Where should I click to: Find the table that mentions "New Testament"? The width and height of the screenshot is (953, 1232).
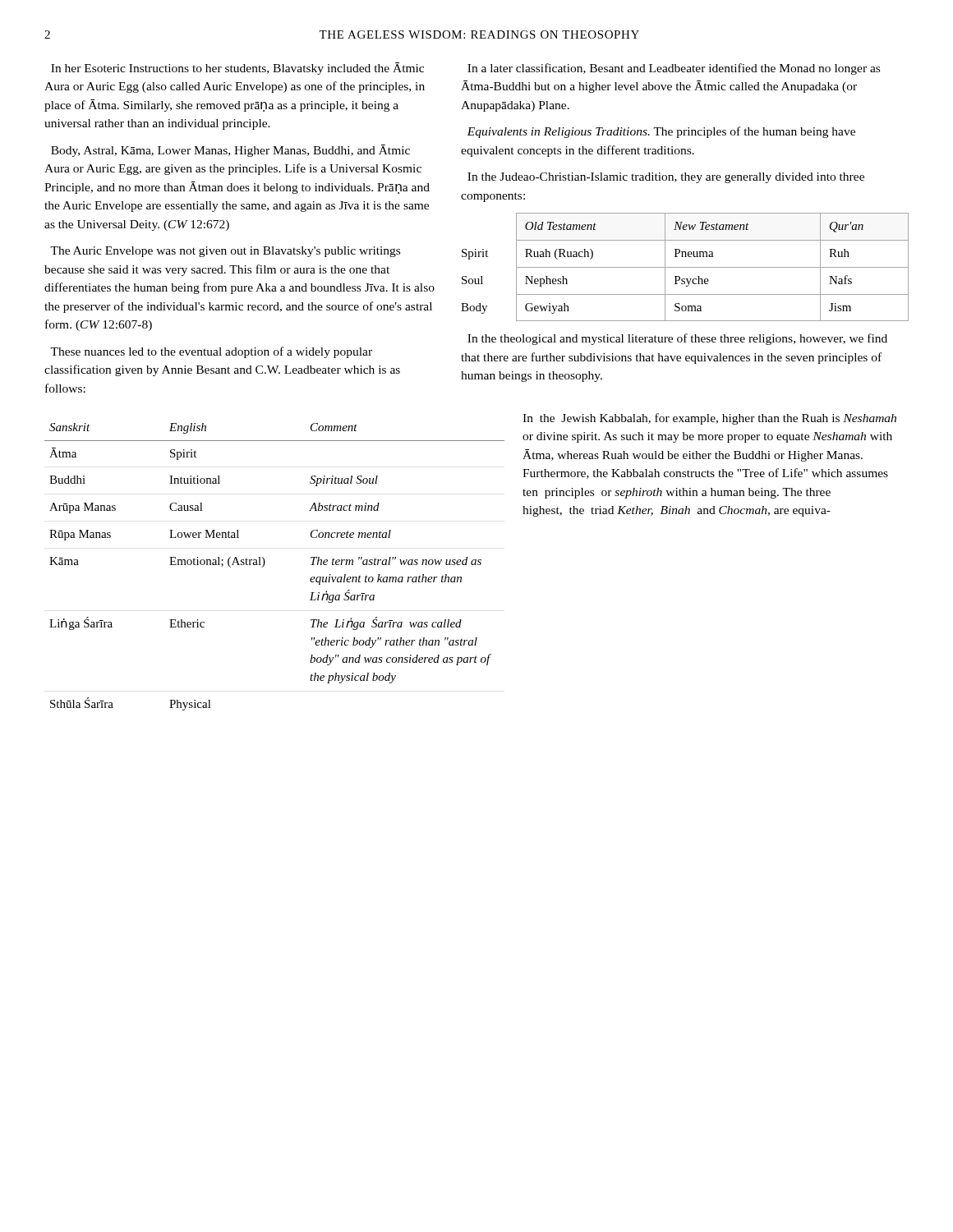pos(685,267)
